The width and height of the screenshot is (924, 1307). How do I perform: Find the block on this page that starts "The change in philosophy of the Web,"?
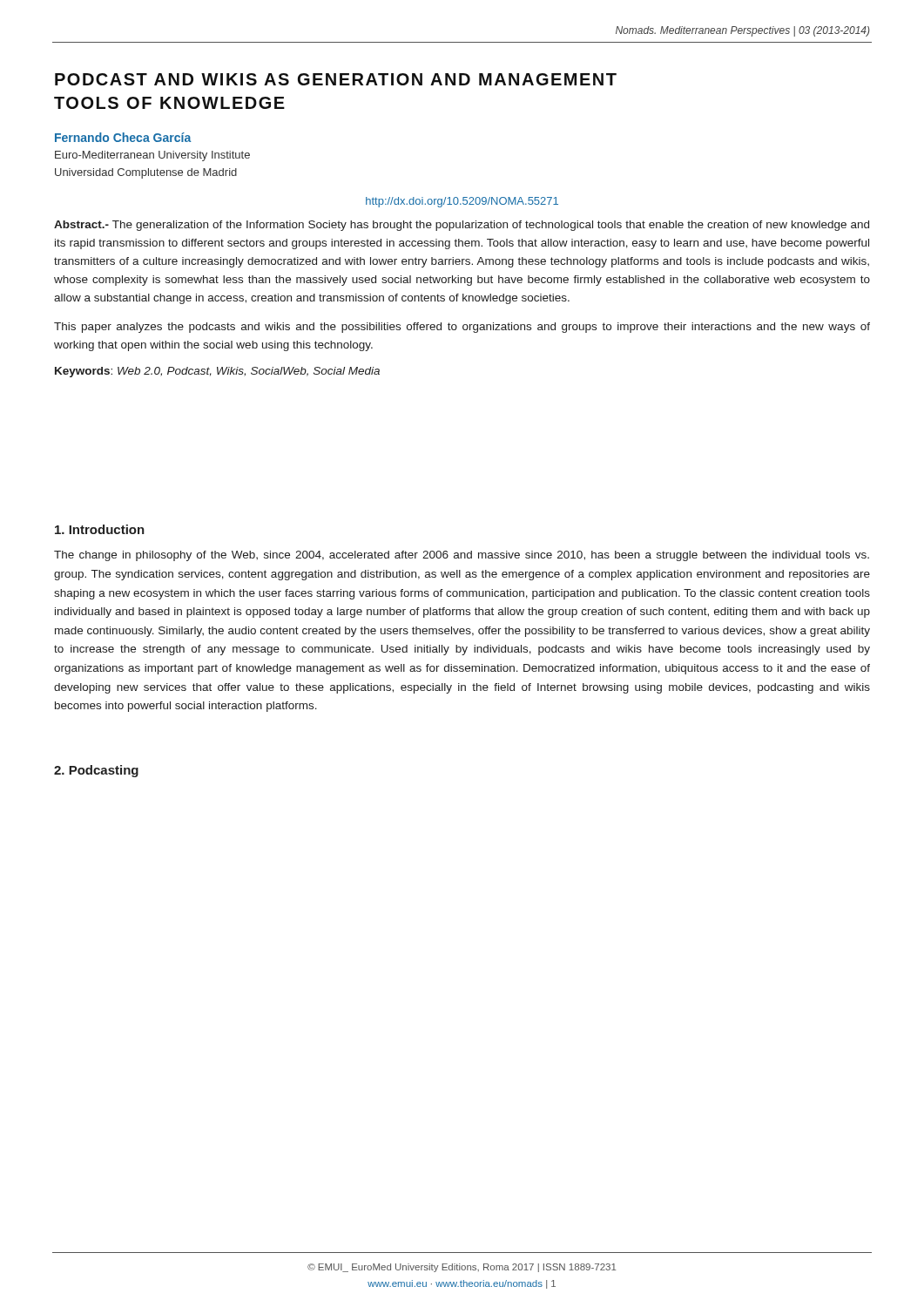click(x=462, y=630)
